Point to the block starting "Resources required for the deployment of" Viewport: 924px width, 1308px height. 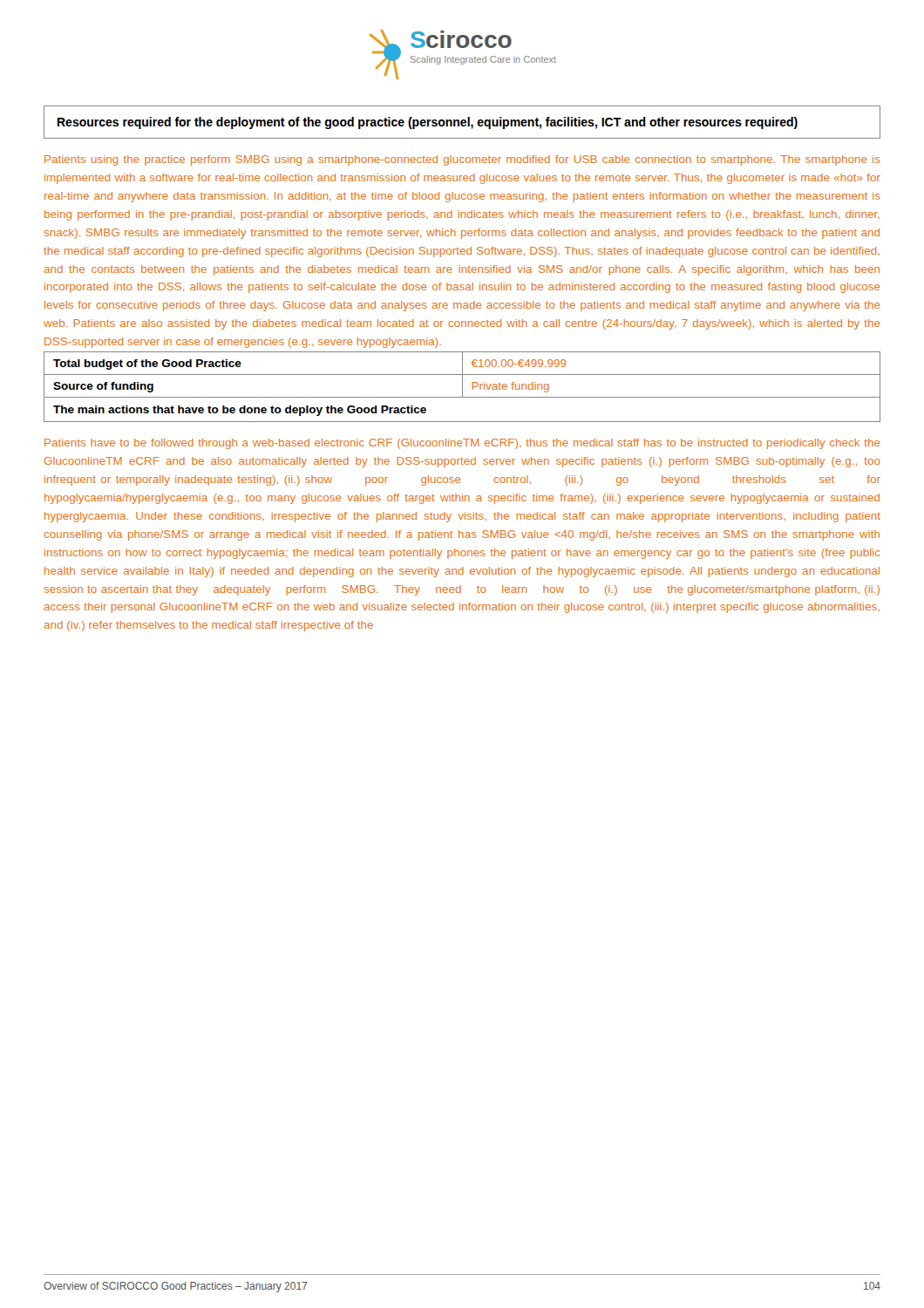pos(427,122)
